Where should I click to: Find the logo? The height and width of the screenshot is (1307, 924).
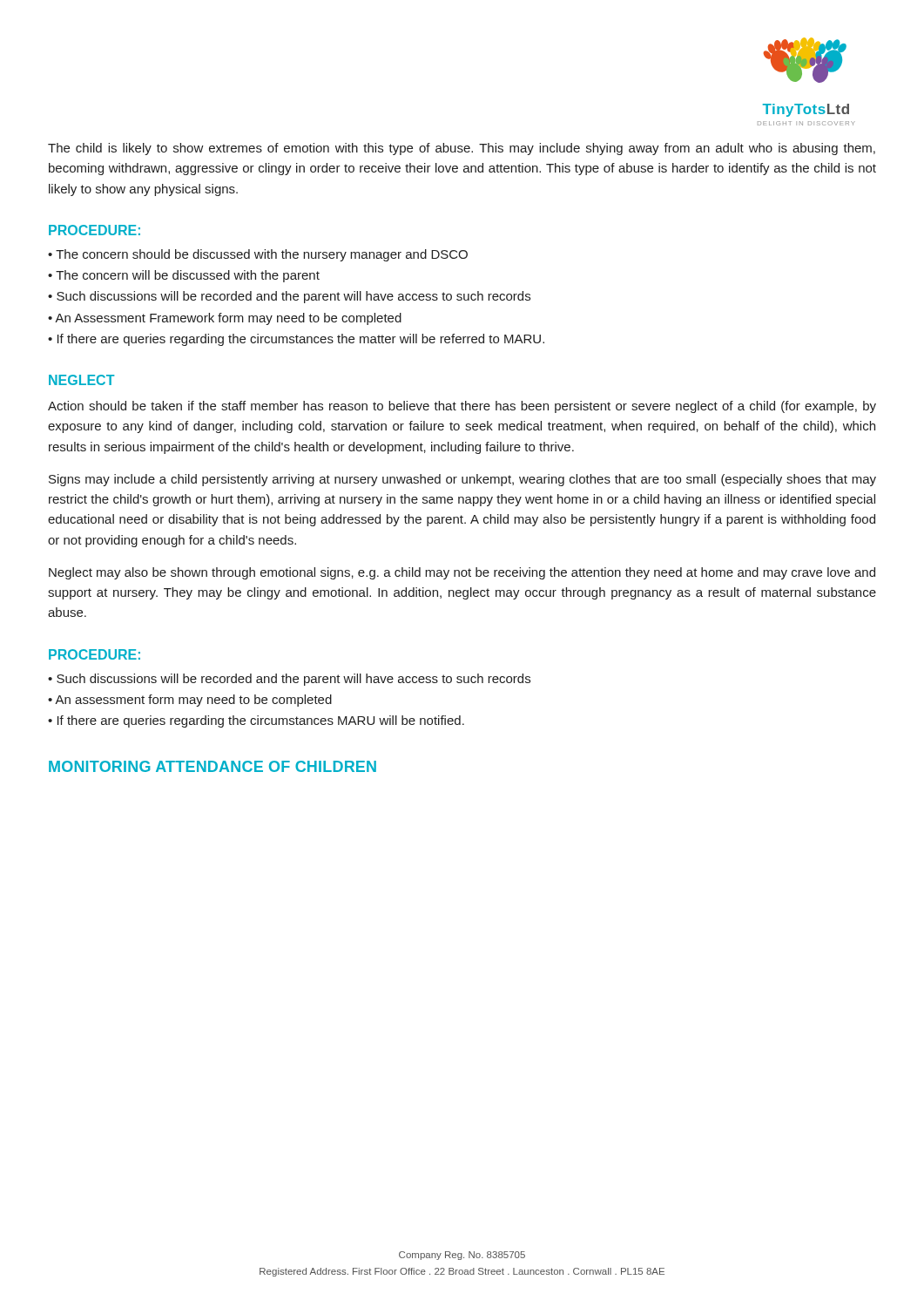(x=806, y=76)
